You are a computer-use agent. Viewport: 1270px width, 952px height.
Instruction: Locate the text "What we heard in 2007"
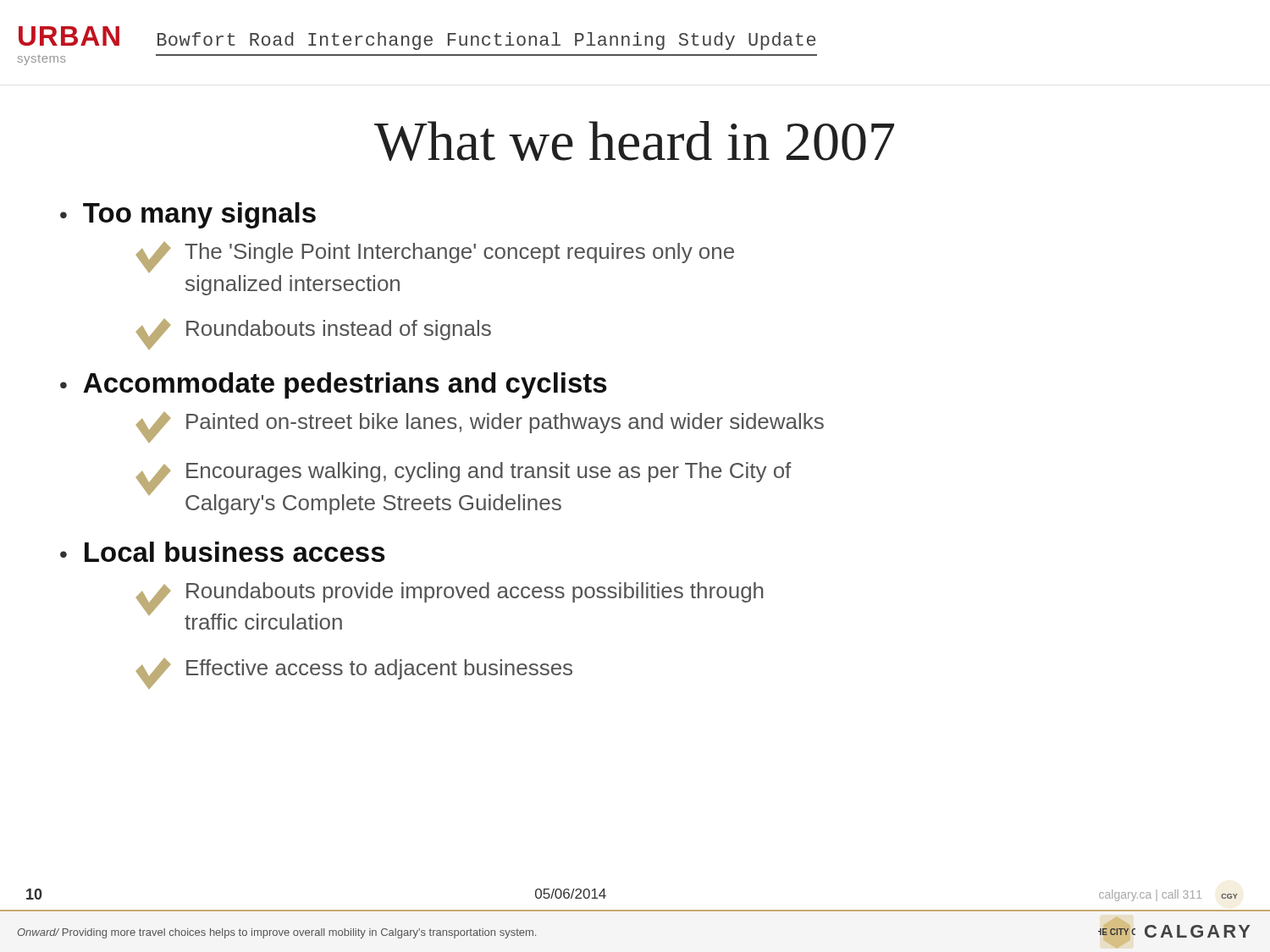(x=635, y=141)
